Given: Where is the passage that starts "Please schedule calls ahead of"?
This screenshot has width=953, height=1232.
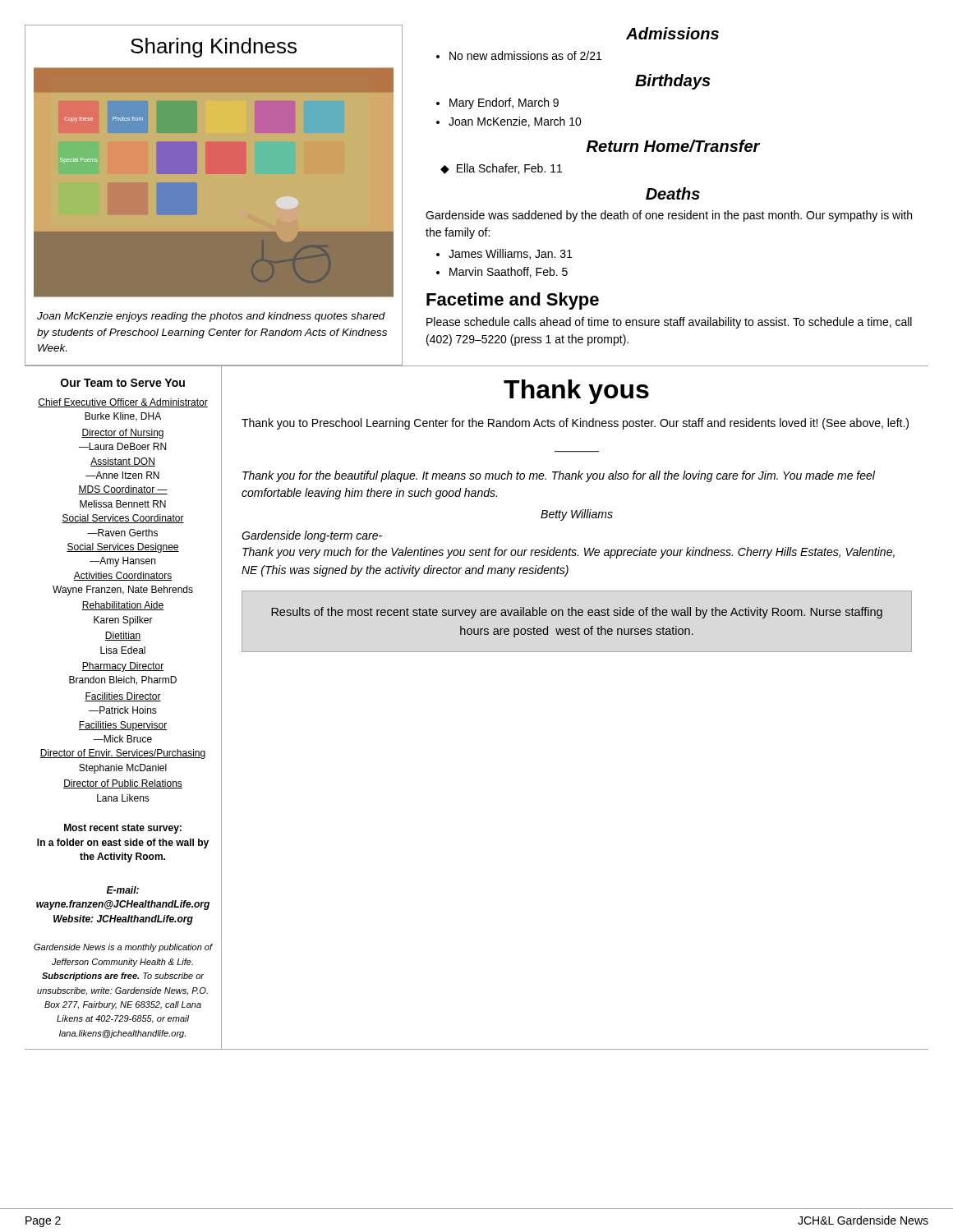Looking at the screenshot, I should (669, 331).
